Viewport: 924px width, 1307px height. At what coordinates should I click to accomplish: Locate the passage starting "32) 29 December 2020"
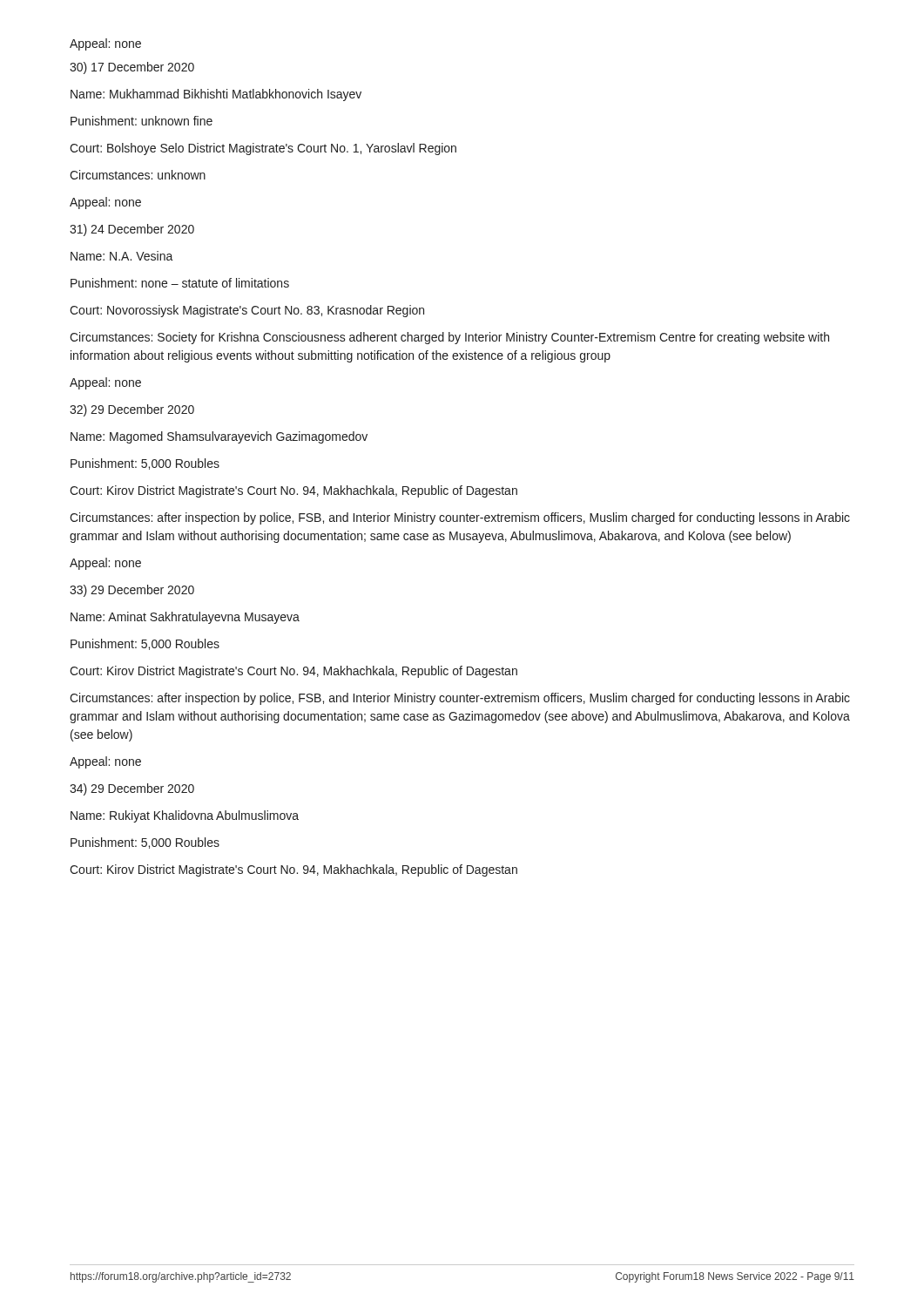click(132, 410)
